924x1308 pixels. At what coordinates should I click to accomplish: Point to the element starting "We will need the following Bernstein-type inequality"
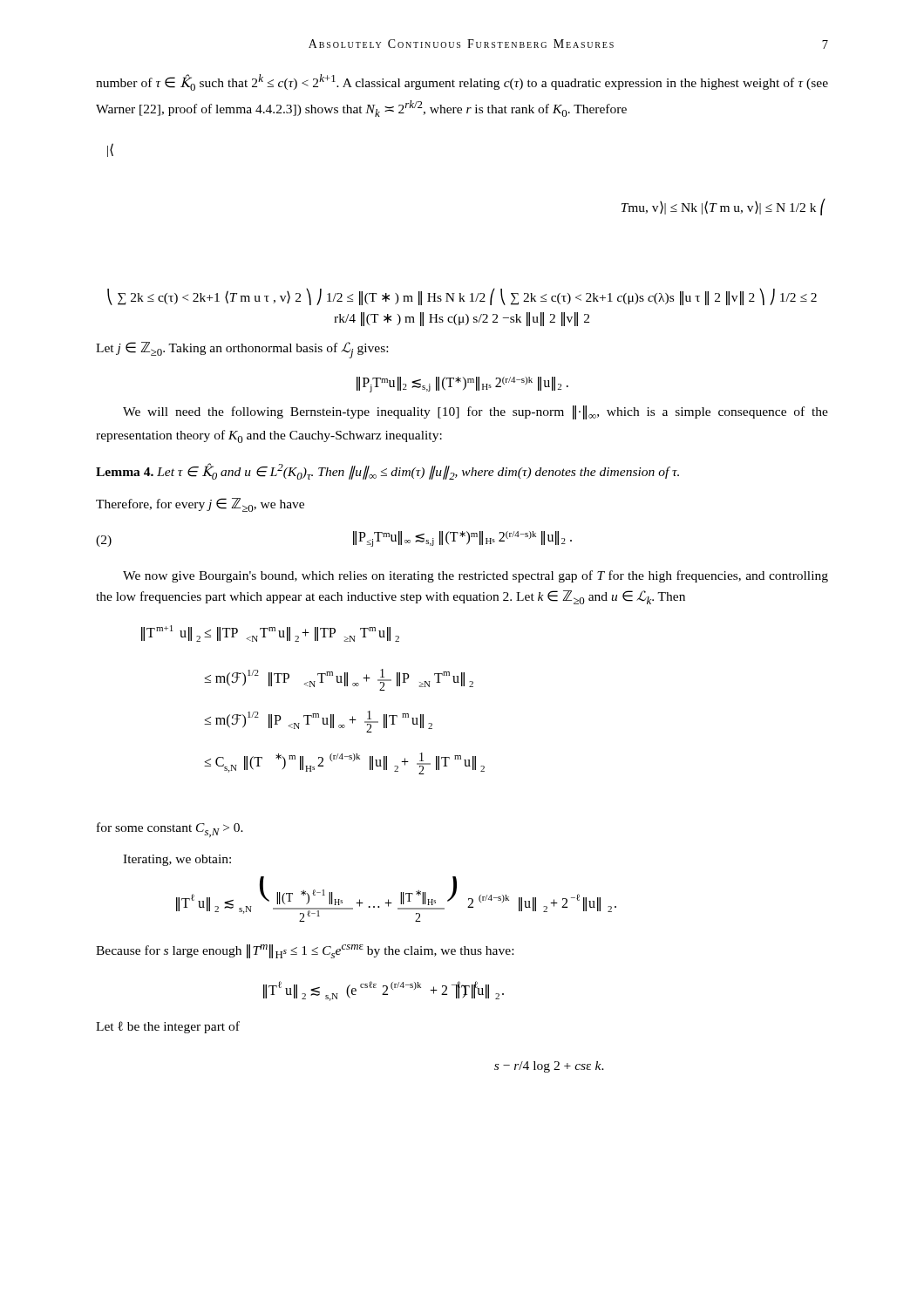[x=462, y=424]
